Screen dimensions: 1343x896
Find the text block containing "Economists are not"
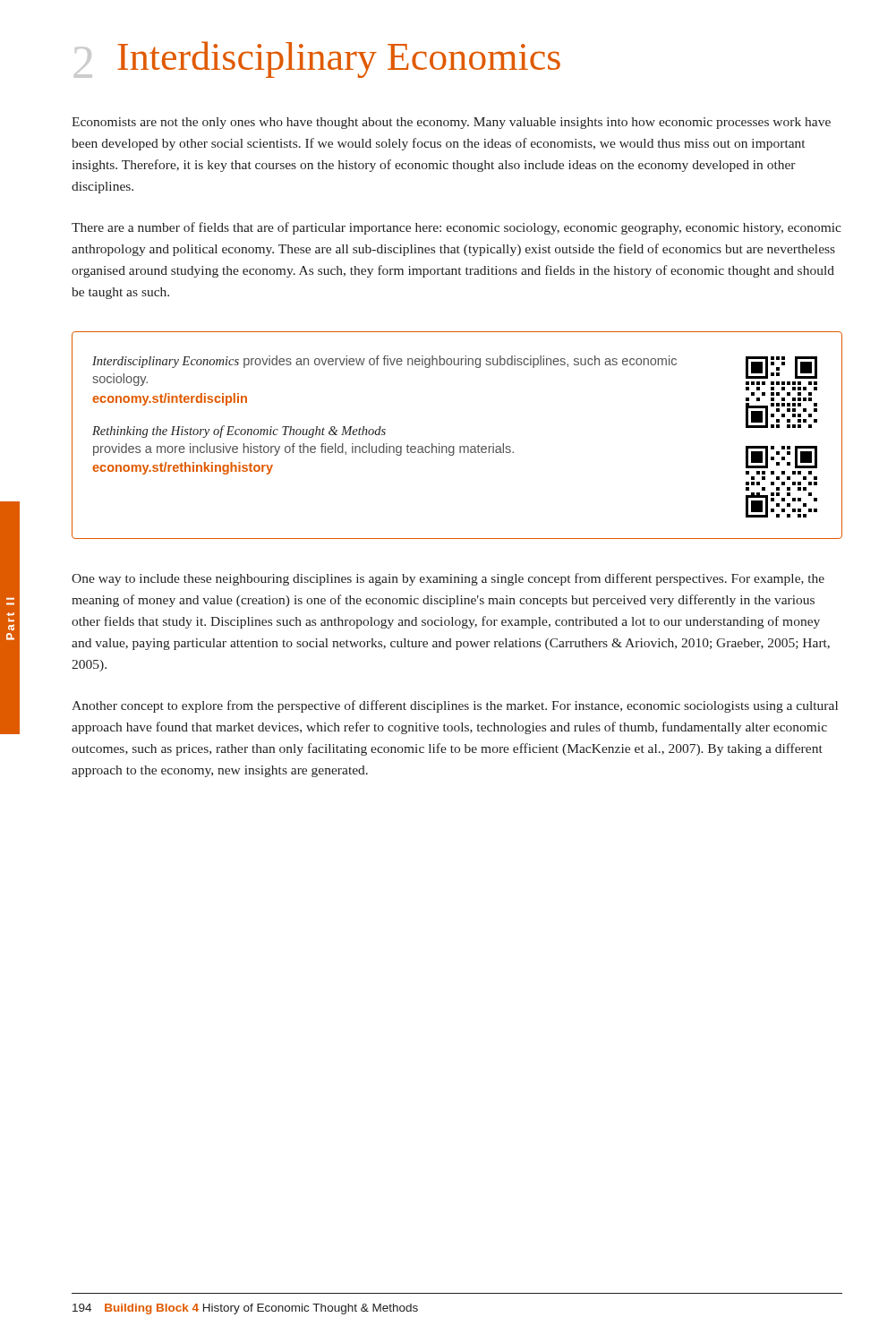point(451,154)
